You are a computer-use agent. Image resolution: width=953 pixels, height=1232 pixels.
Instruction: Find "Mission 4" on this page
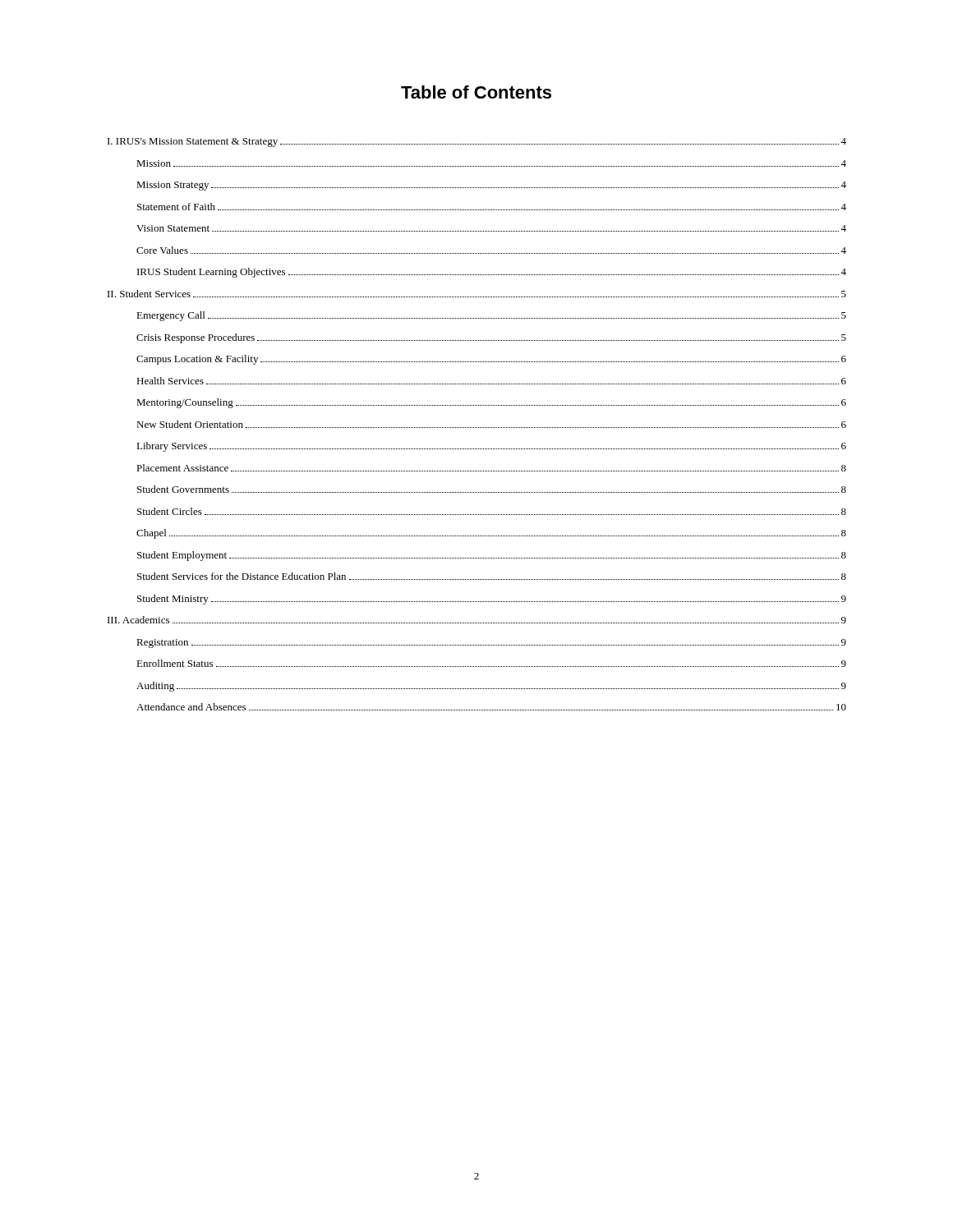click(x=491, y=163)
